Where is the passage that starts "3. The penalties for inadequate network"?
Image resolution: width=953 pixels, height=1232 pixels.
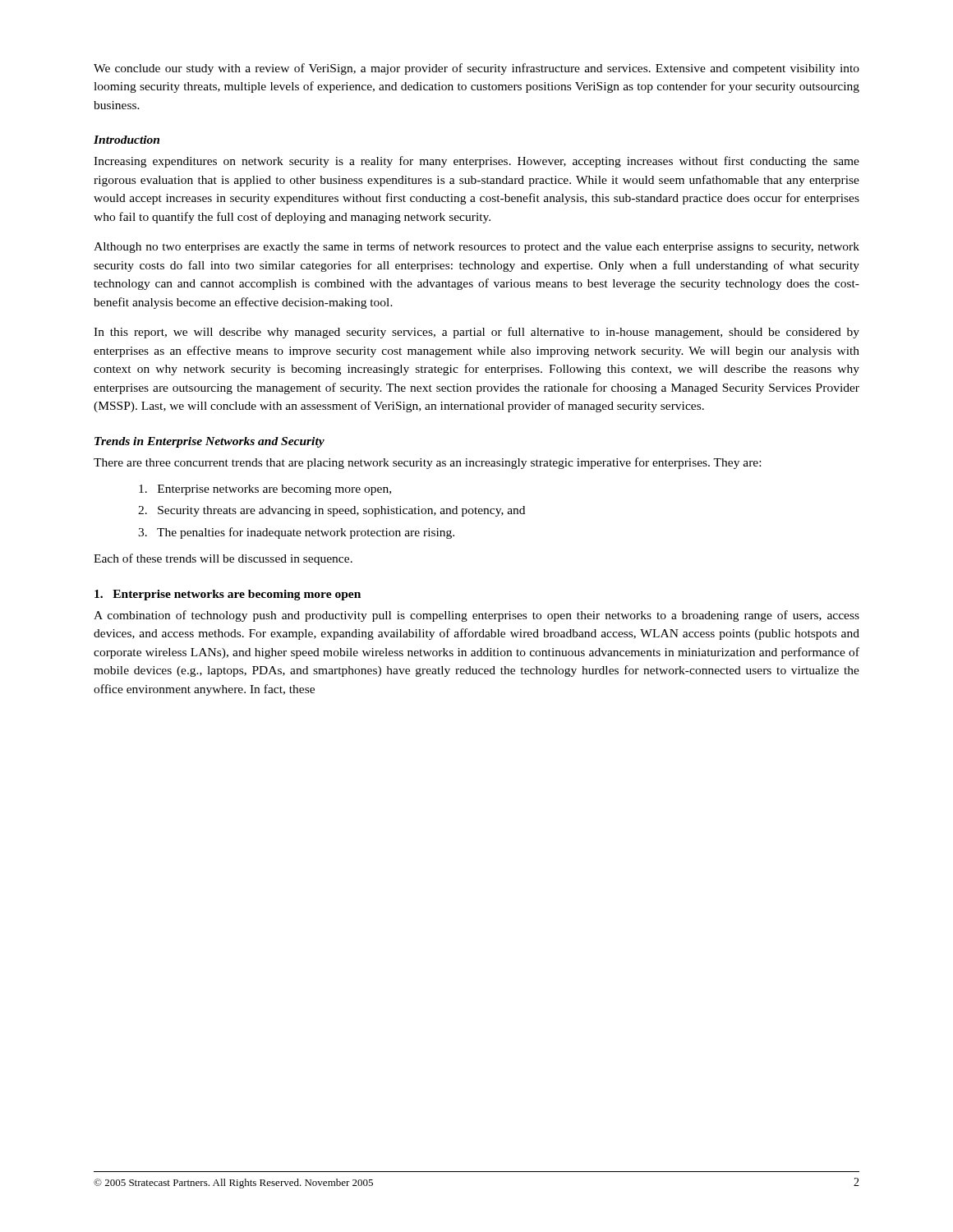[x=296, y=533]
